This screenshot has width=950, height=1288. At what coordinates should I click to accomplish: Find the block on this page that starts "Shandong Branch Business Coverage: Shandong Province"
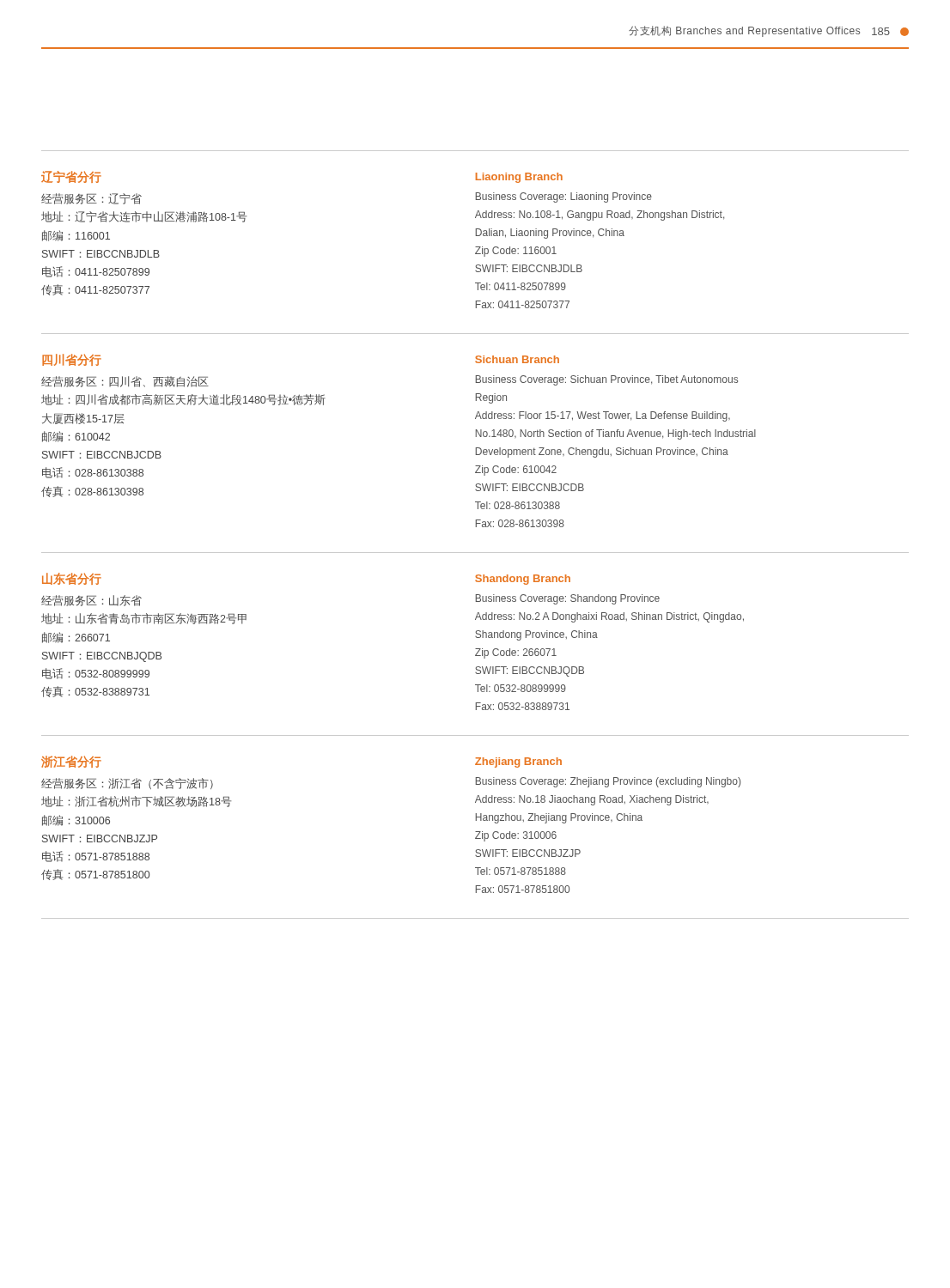[523, 580]
